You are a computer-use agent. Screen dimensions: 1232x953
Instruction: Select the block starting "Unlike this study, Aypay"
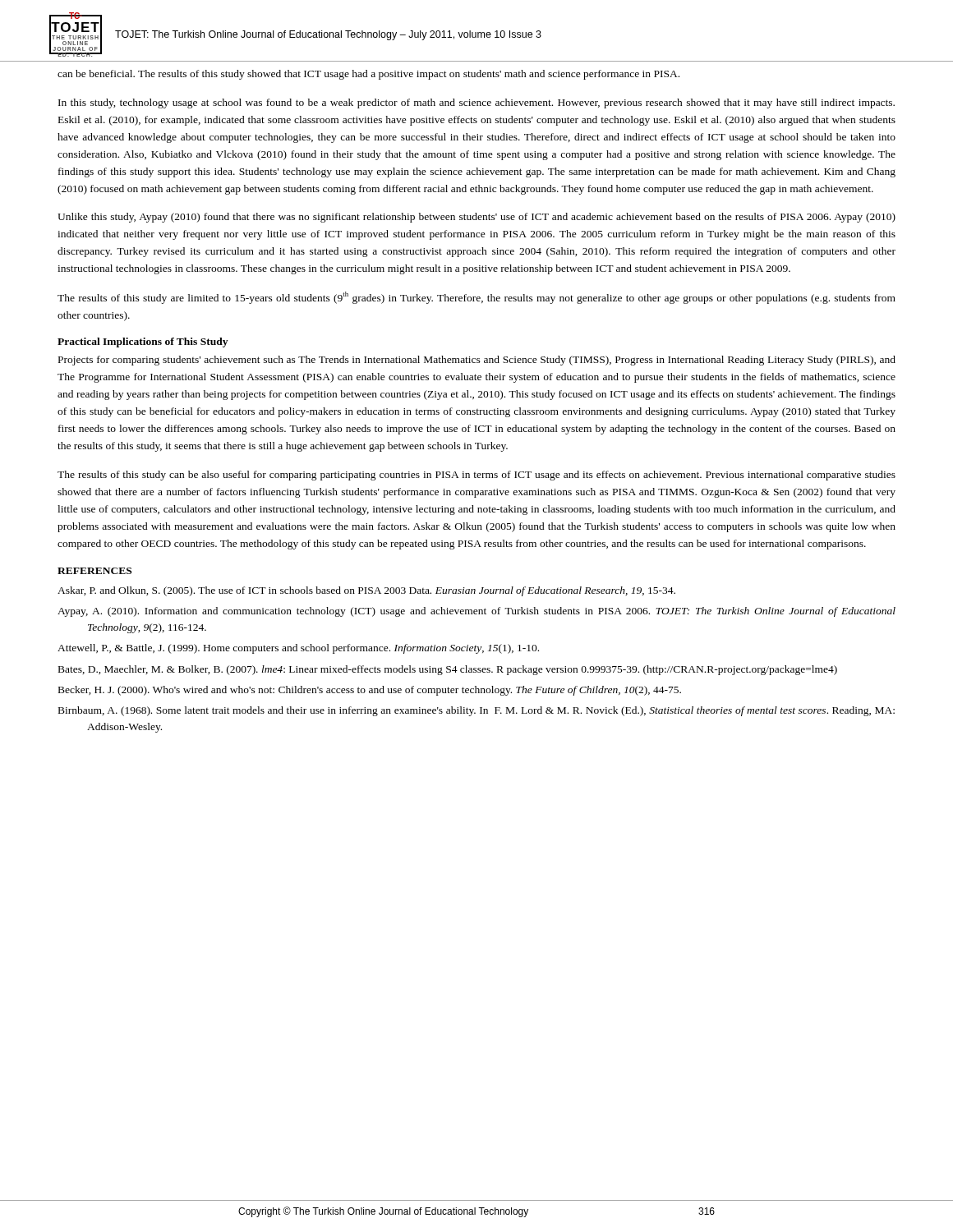[476, 243]
